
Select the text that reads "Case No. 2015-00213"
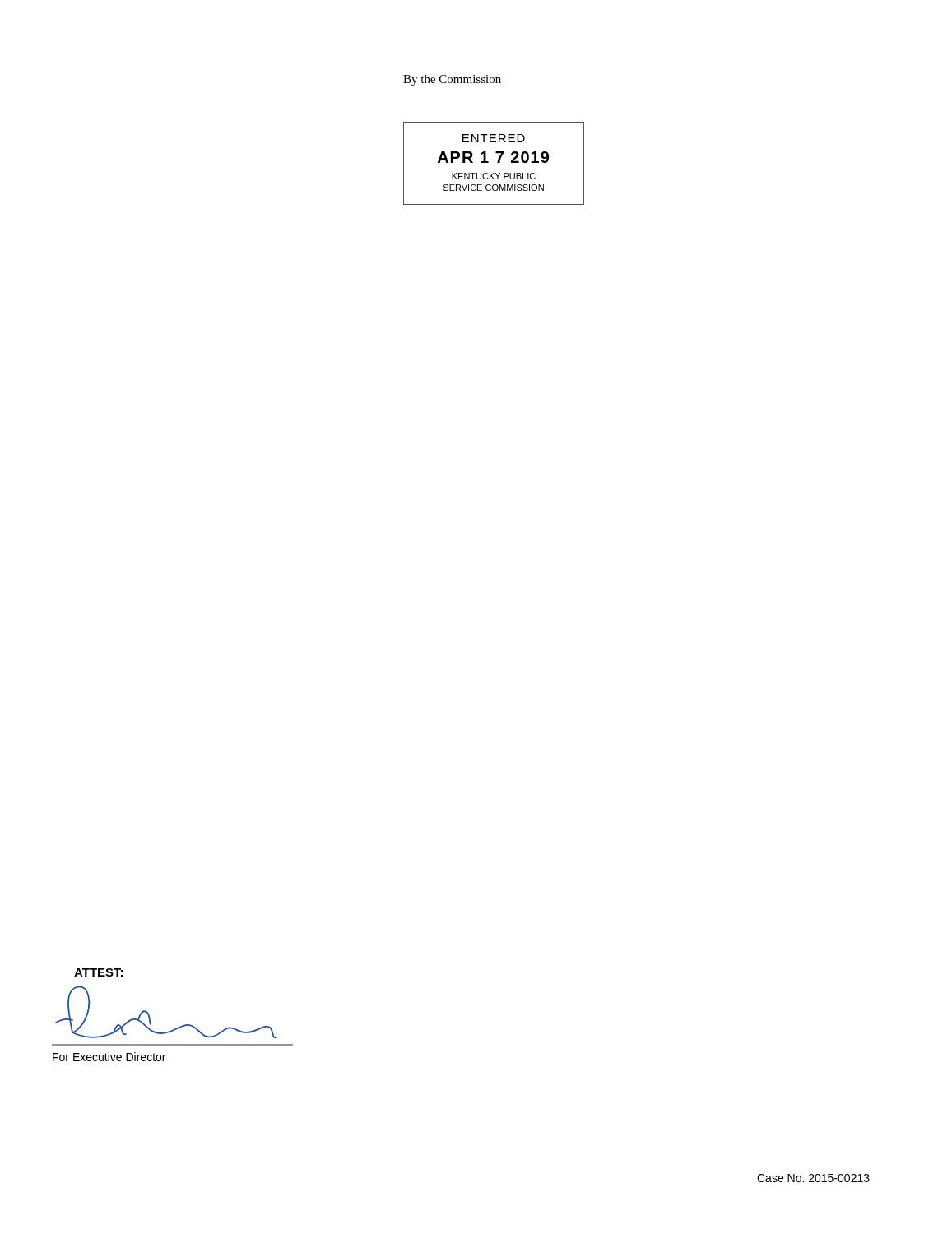pyautogui.click(x=813, y=1178)
